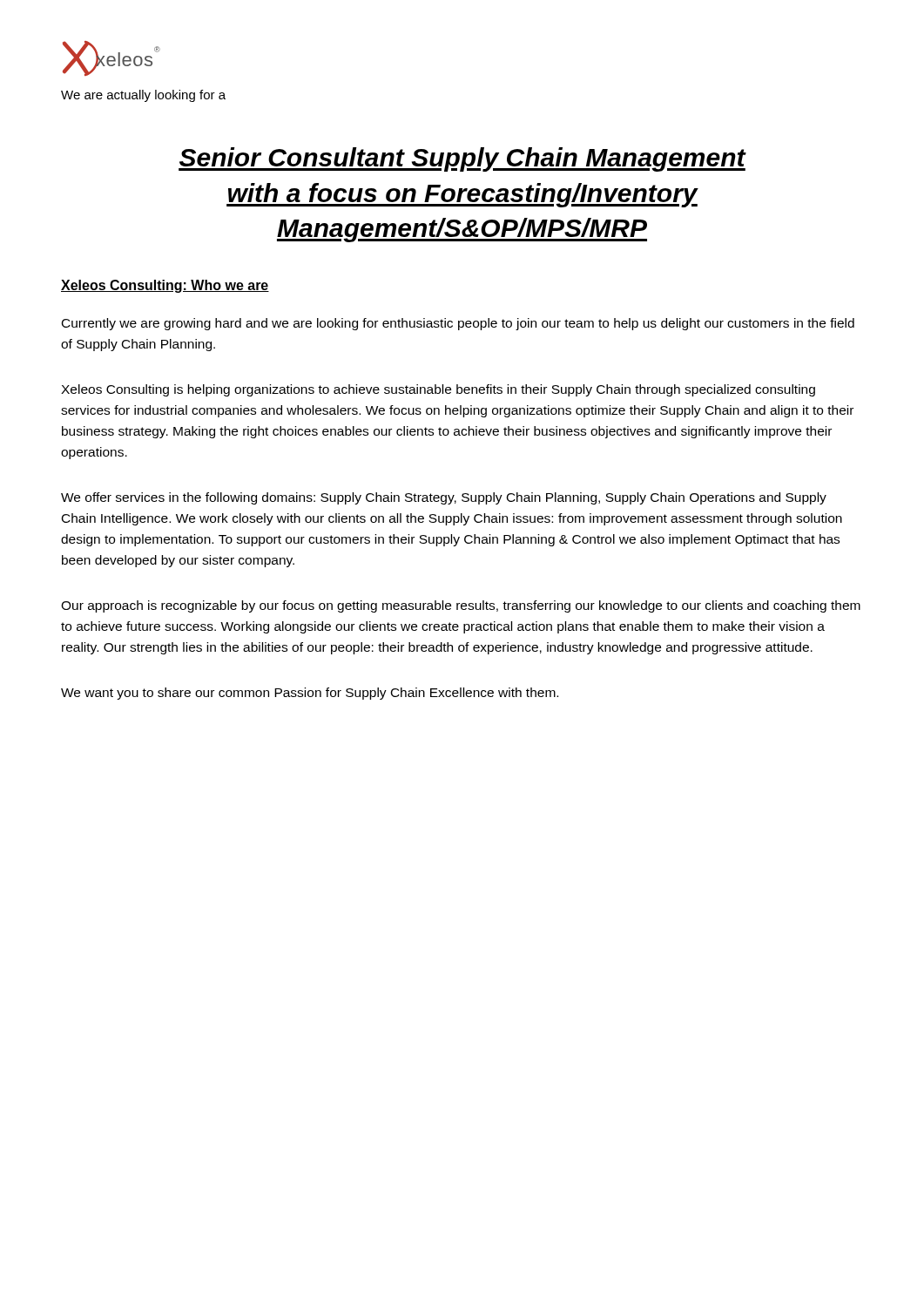Locate the logo
Viewport: 924px width, 1307px height.
(x=462, y=57)
